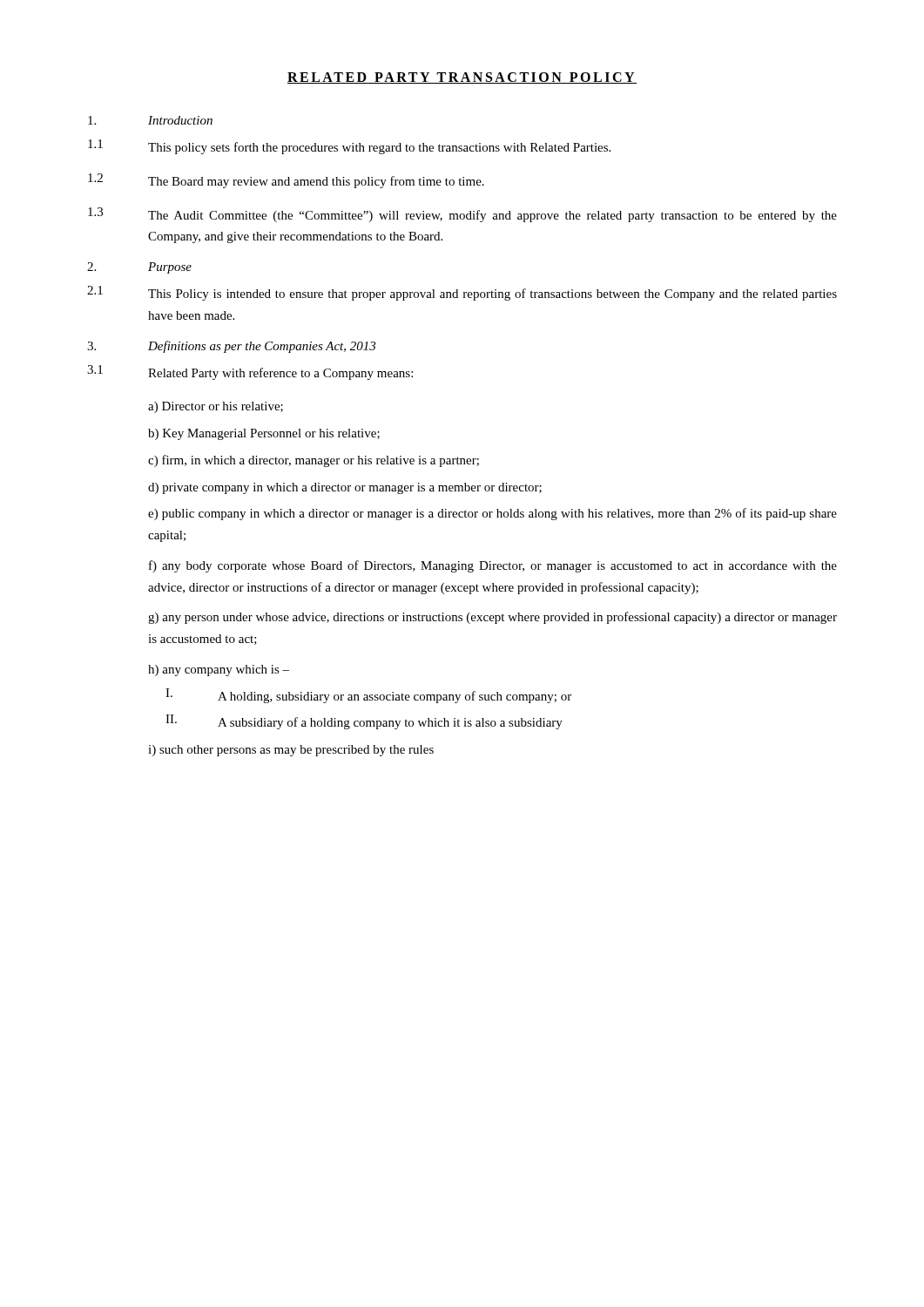Locate the block of text that opens with "e) public company in which"
Screen dimensions: 1307x924
click(x=492, y=524)
